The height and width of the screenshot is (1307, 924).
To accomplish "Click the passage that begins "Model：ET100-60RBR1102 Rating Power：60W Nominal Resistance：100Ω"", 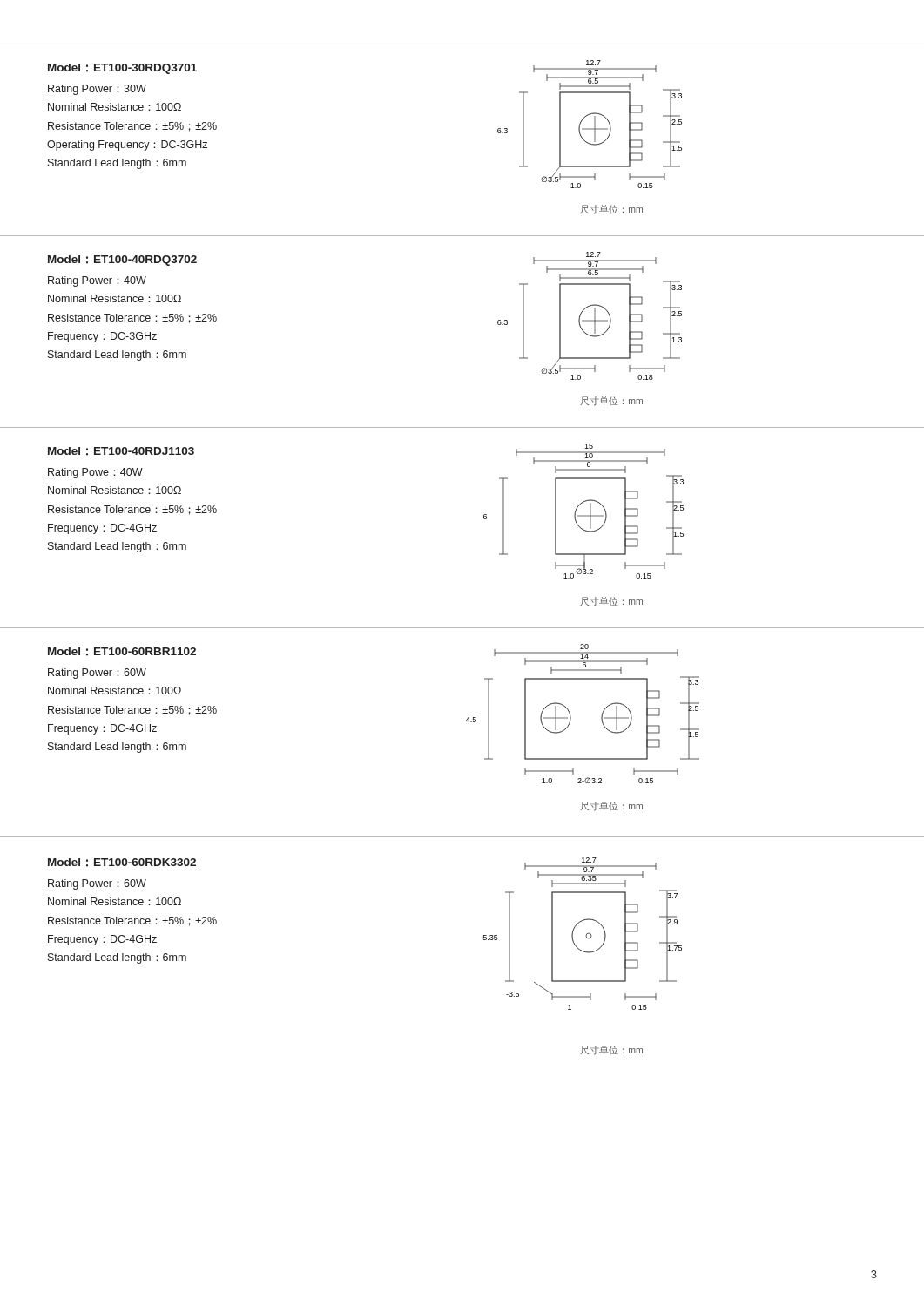I will click(x=173, y=700).
